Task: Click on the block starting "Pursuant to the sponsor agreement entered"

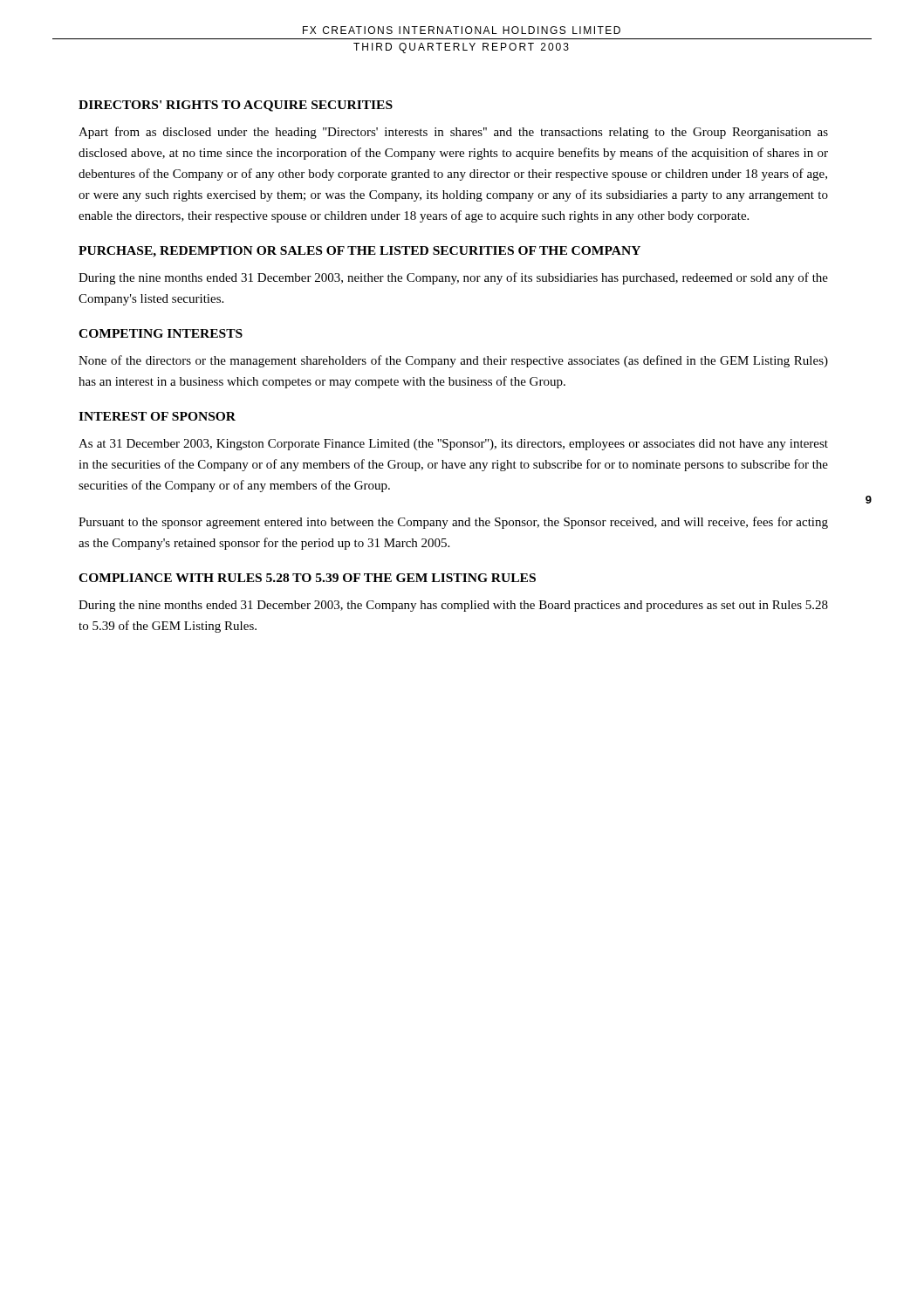Action: (x=453, y=532)
